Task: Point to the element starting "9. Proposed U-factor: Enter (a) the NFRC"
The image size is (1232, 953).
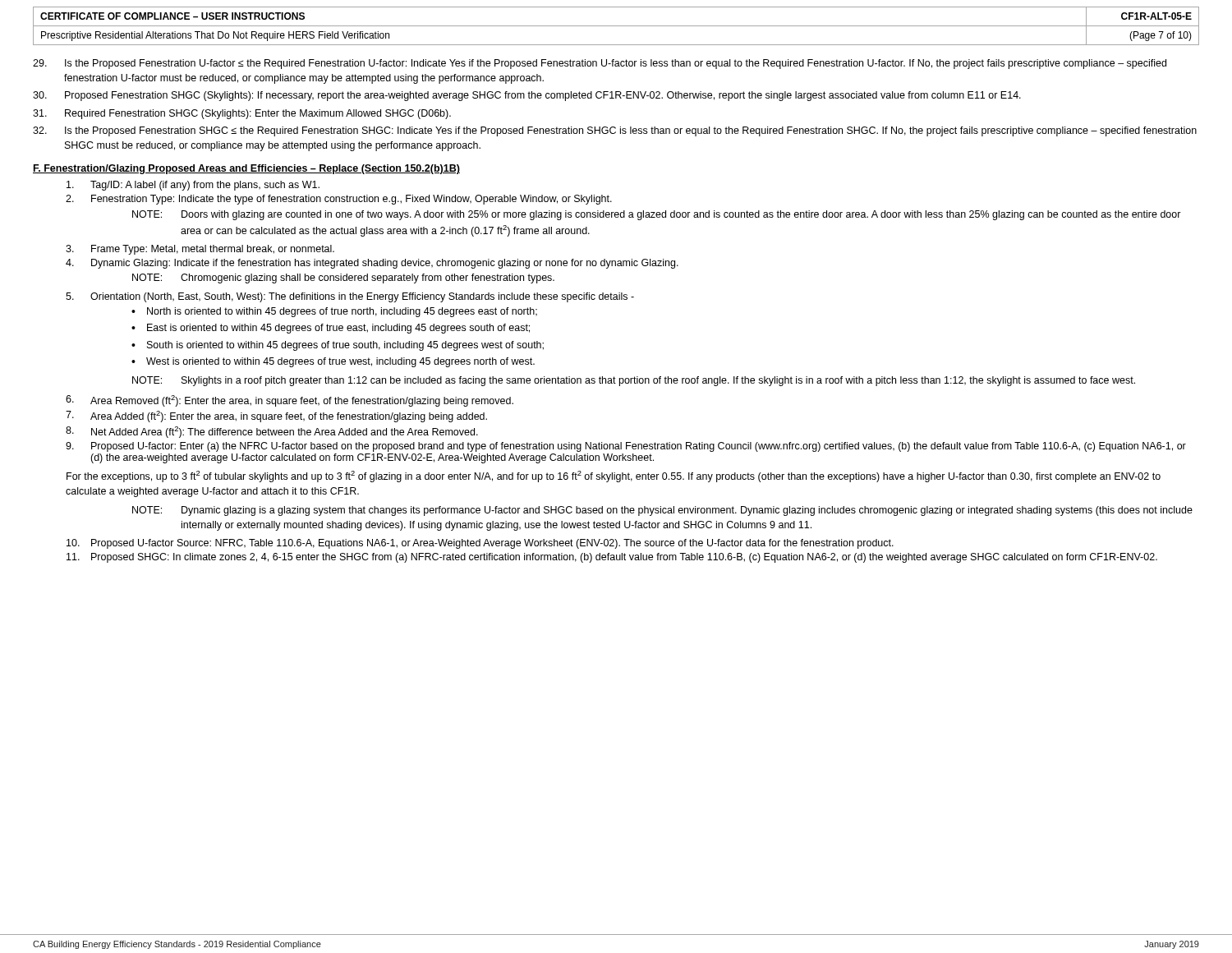Action: click(x=632, y=452)
